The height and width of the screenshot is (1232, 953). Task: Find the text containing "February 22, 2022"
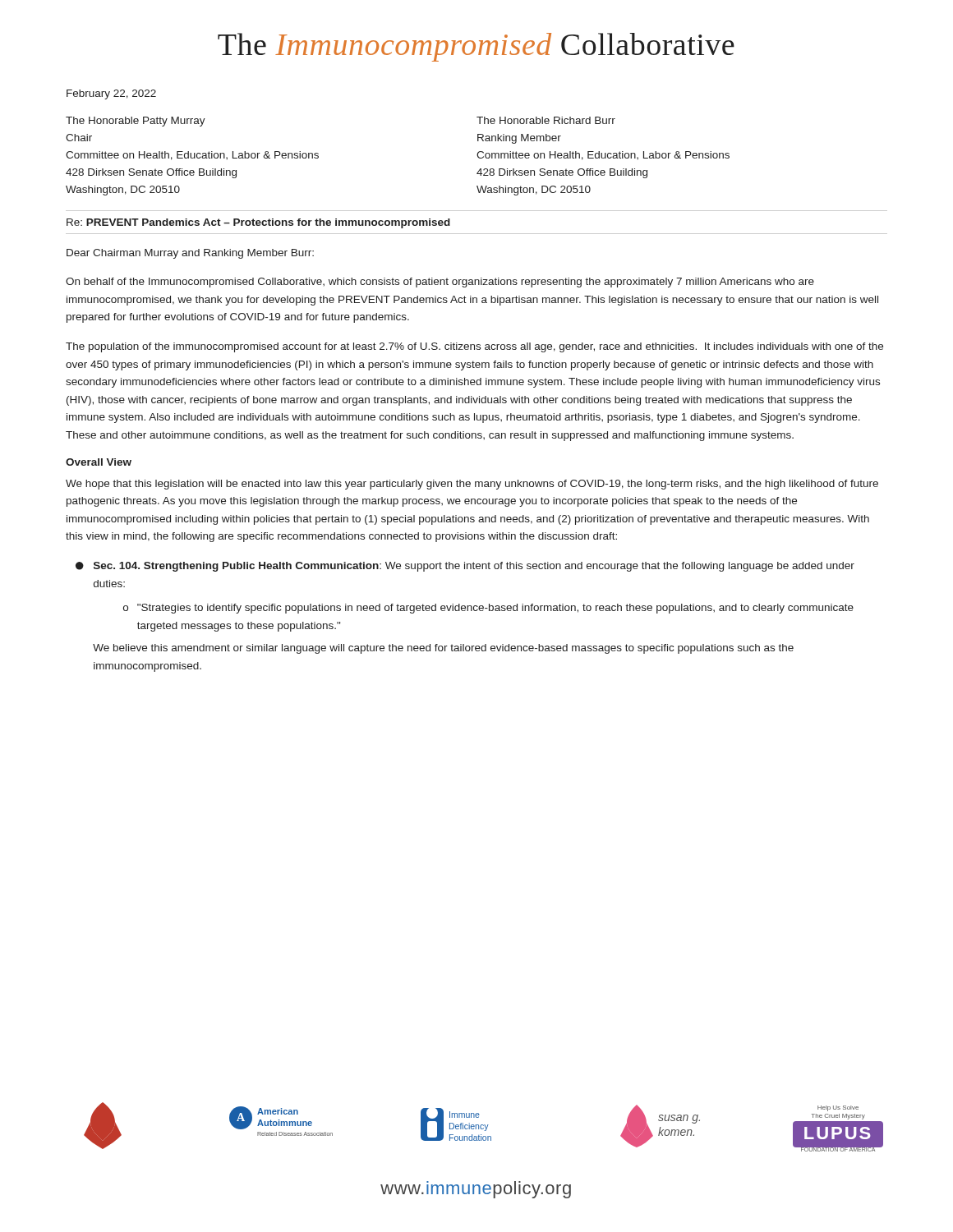(111, 93)
